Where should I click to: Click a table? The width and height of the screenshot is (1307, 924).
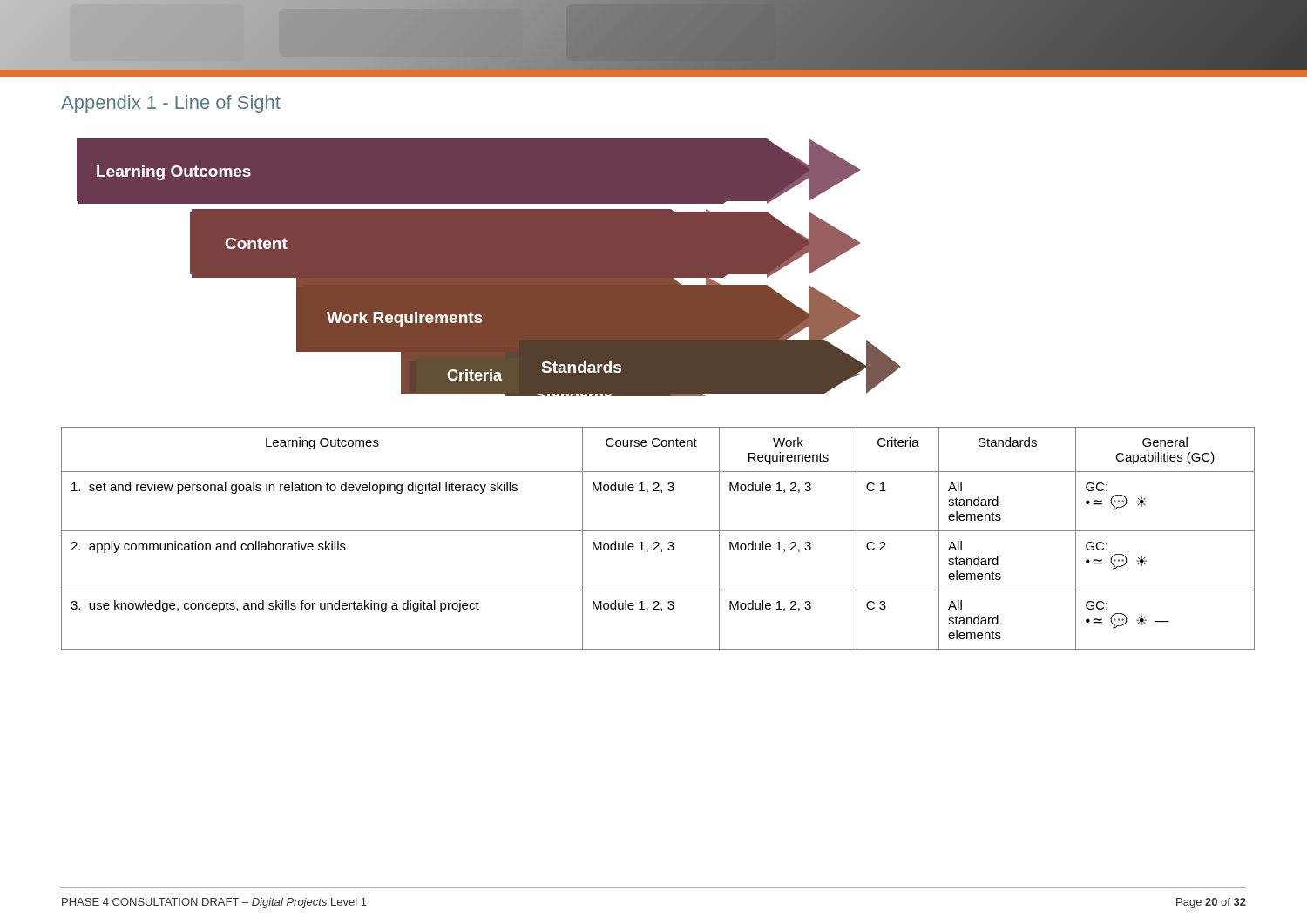click(x=658, y=538)
